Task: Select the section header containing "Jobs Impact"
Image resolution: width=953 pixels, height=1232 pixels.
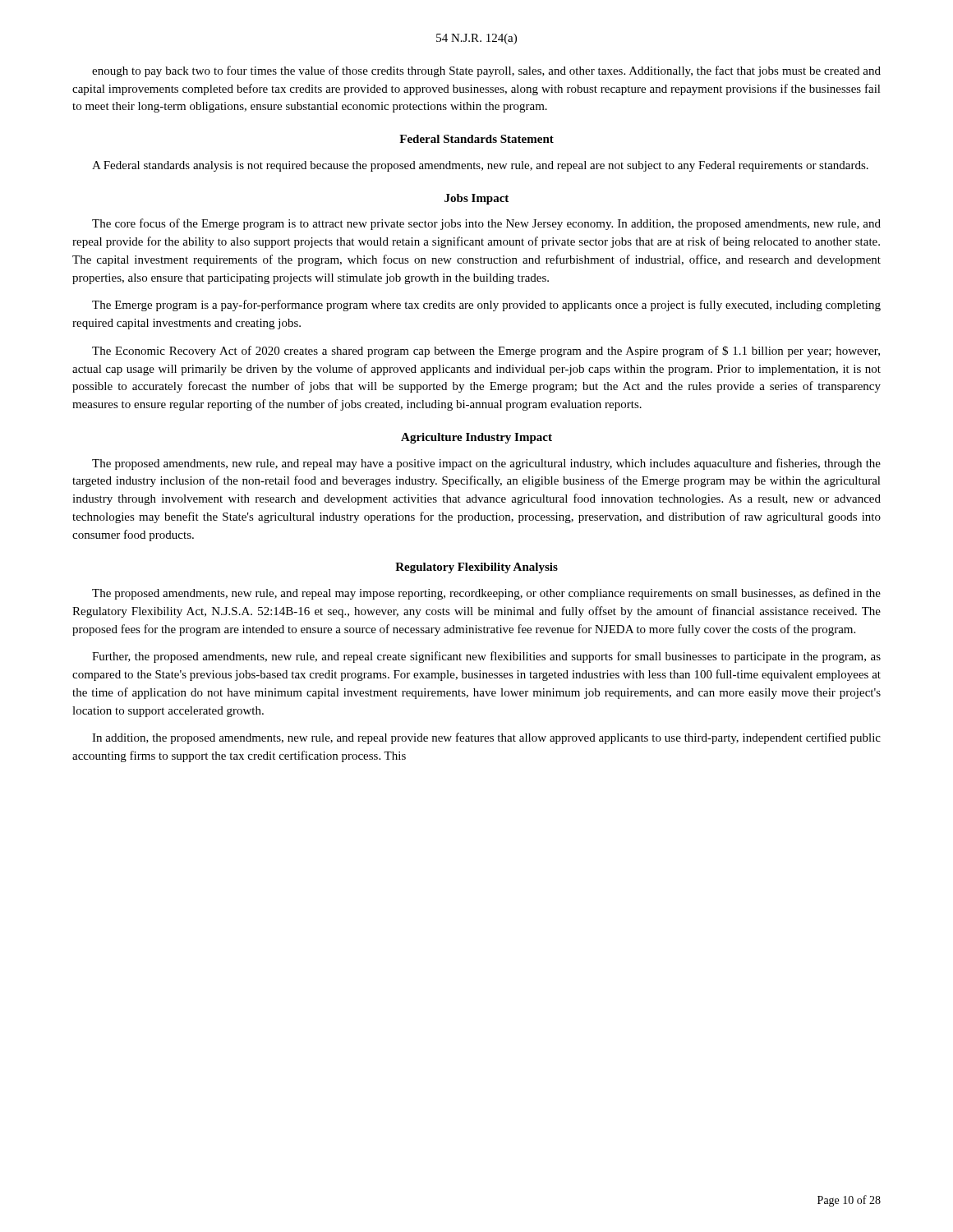Action: tap(476, 198)
